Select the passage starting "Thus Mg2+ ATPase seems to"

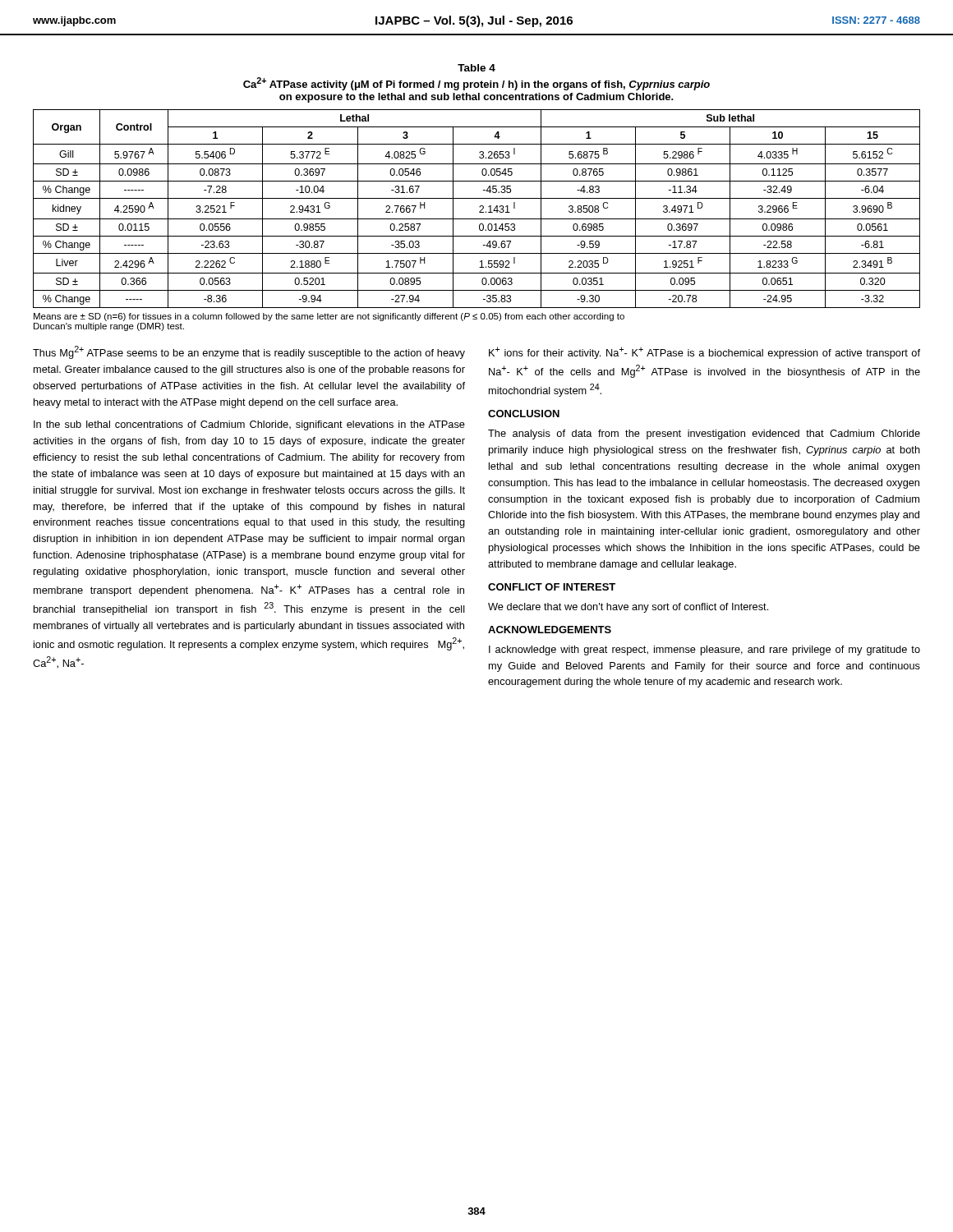pyautogui.click(x=249, y=376)
